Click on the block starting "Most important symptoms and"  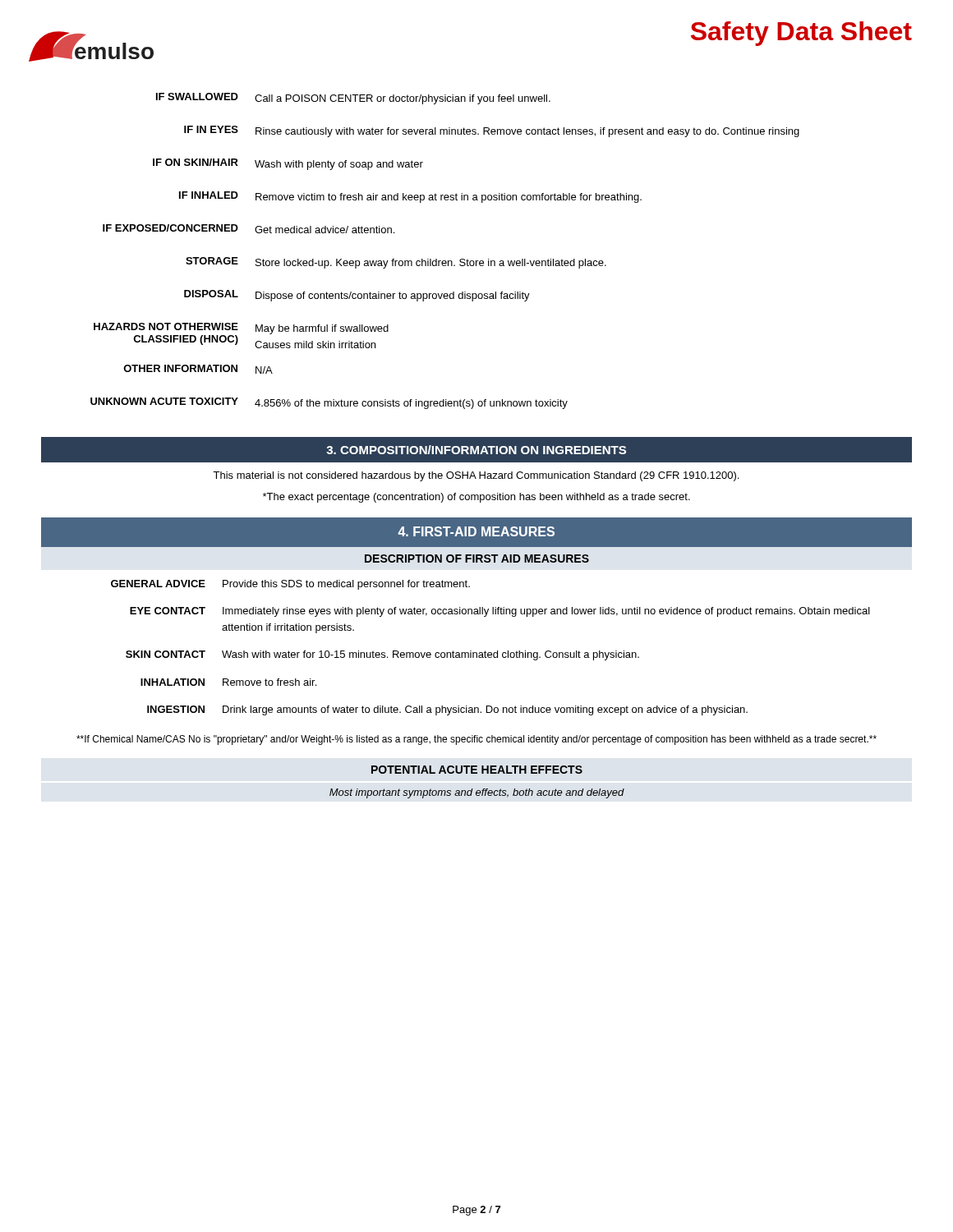pos(476,792)
